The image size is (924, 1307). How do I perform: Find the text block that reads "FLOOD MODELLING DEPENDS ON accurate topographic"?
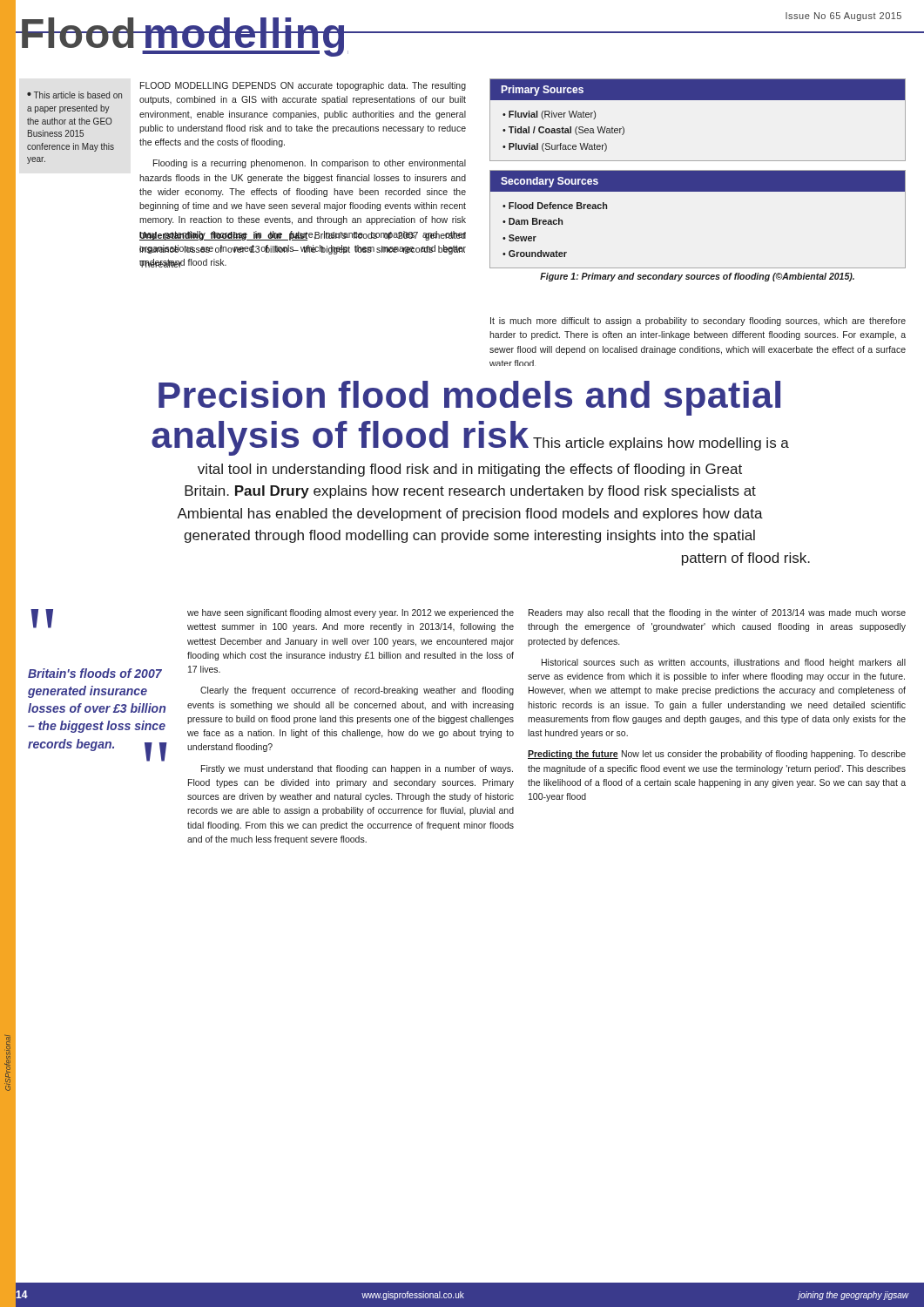point(303,174)
